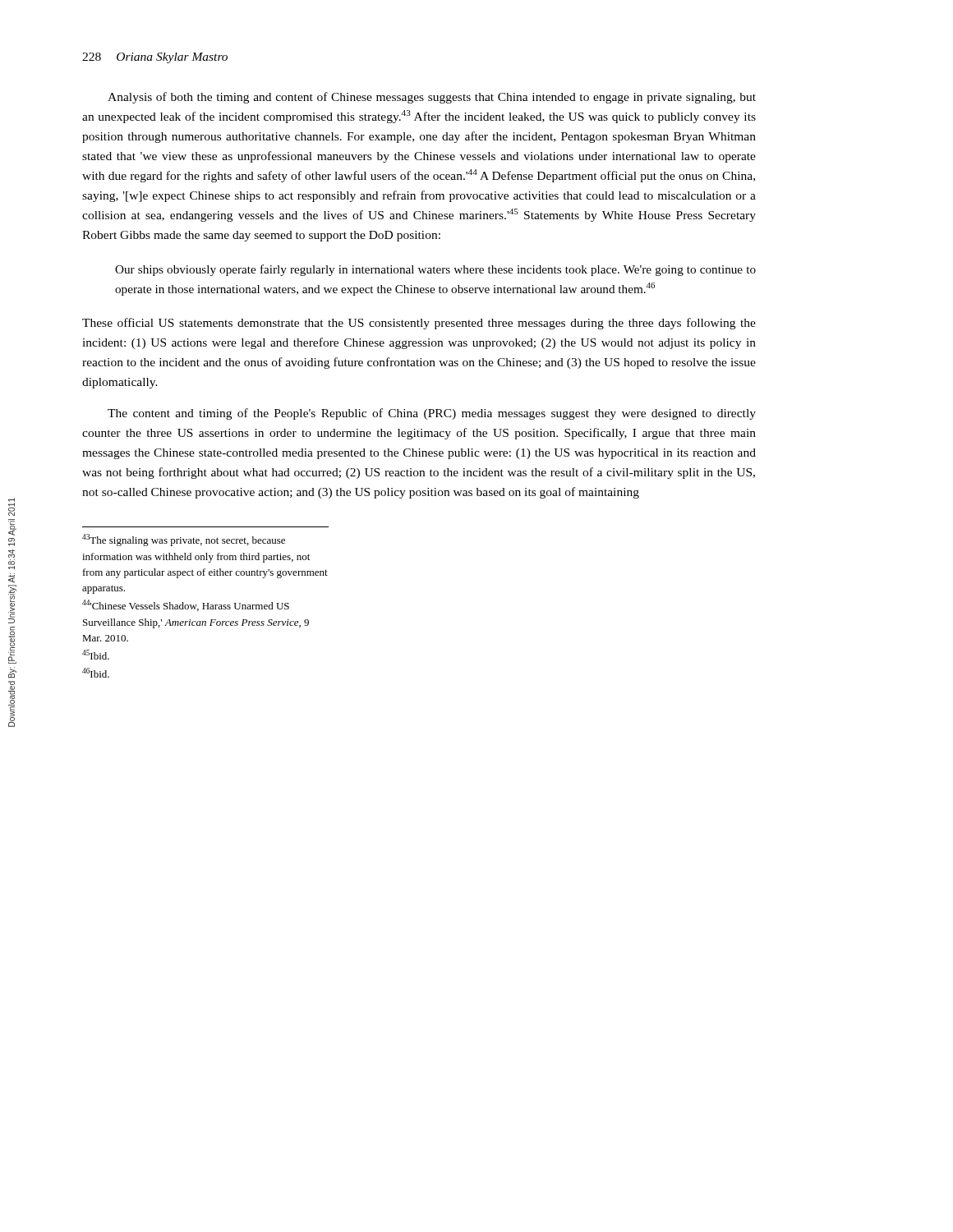The height and width of the screenshot is (1232, 953).
Task: Click the passage that begins "These official US statements demonstrate"
Action: [419, 353]
